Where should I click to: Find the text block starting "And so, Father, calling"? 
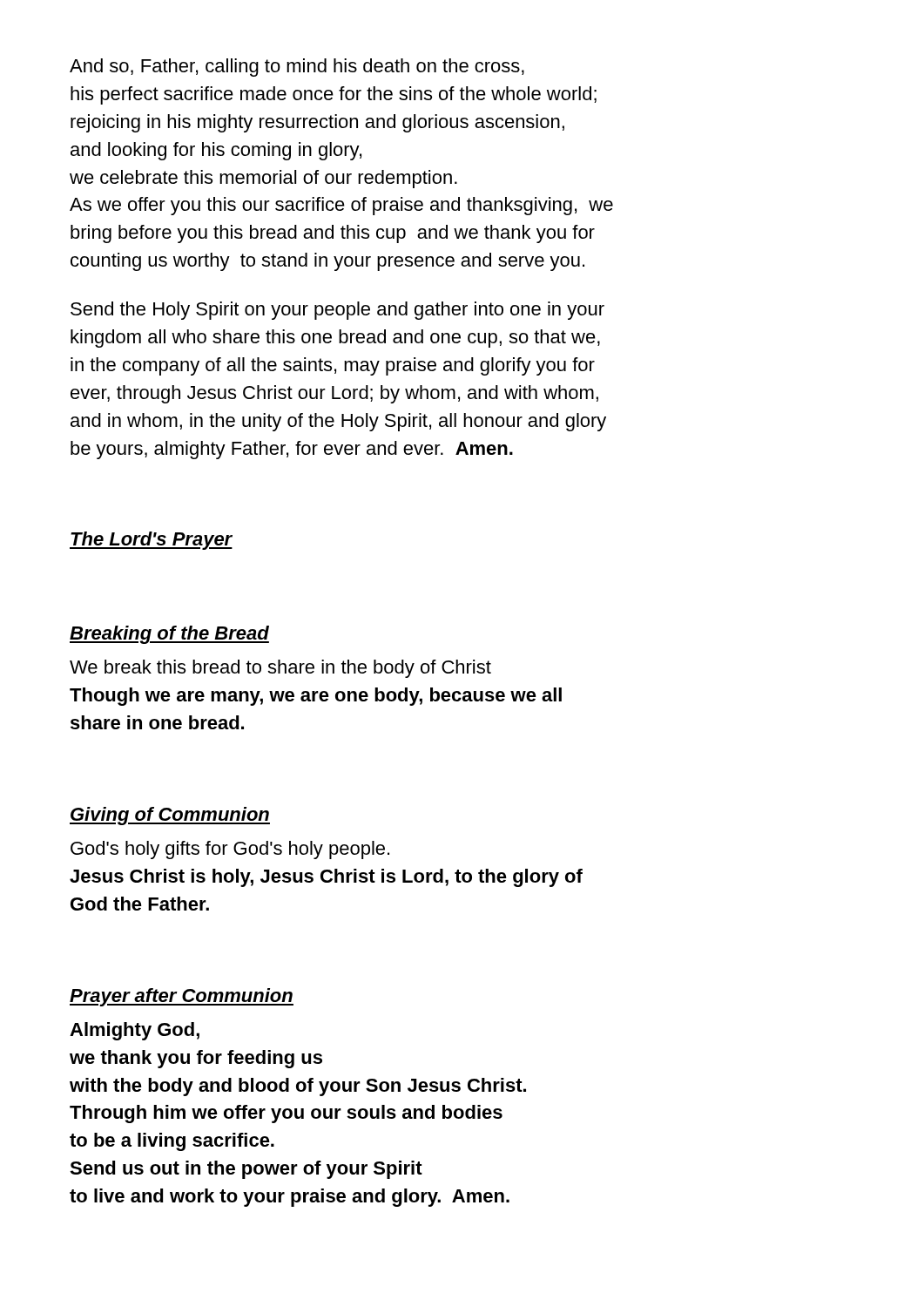tap(342, 163)
